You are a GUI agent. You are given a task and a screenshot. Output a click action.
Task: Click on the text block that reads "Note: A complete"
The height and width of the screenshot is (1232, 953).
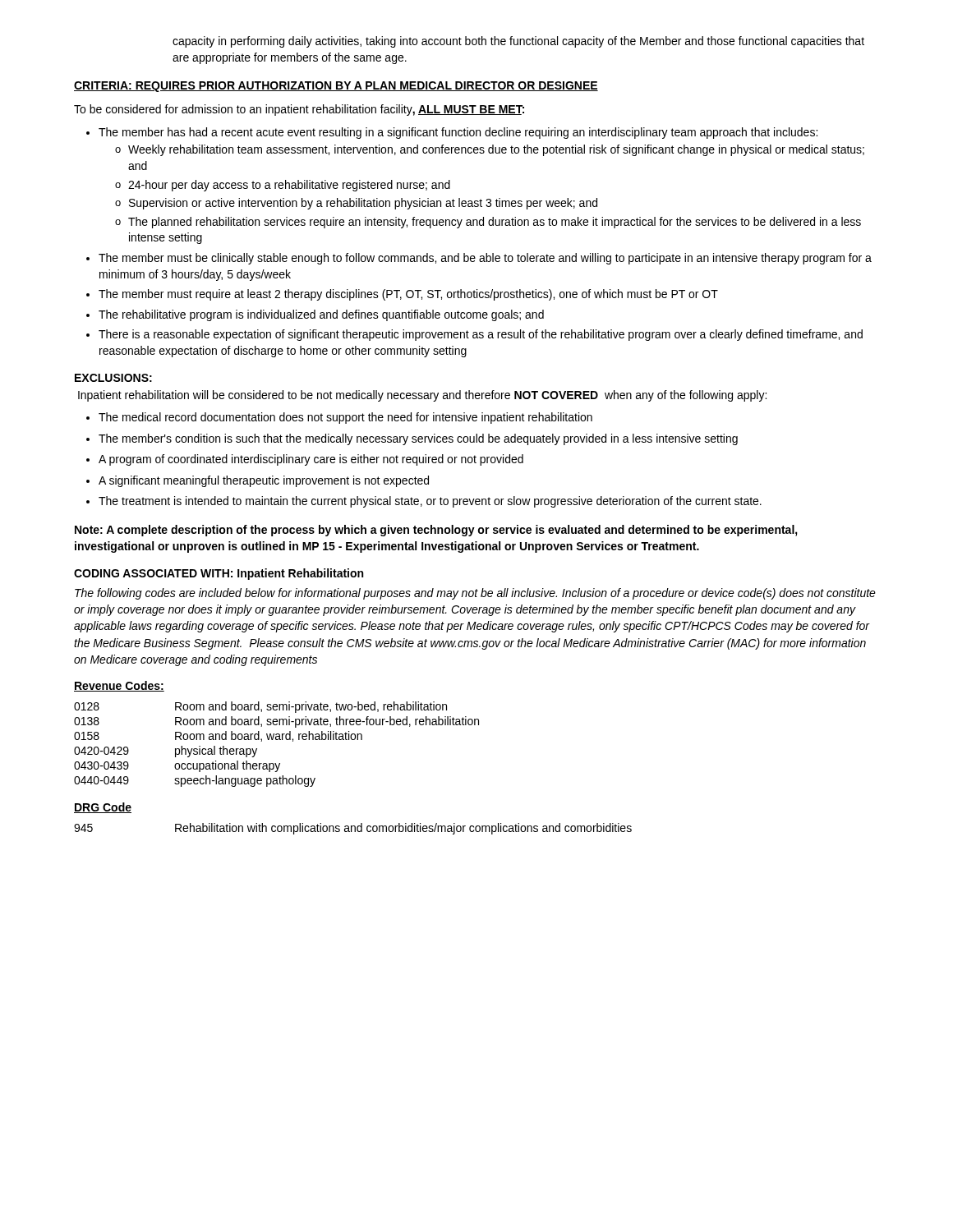pyautogui.click(x=436, y=538)
